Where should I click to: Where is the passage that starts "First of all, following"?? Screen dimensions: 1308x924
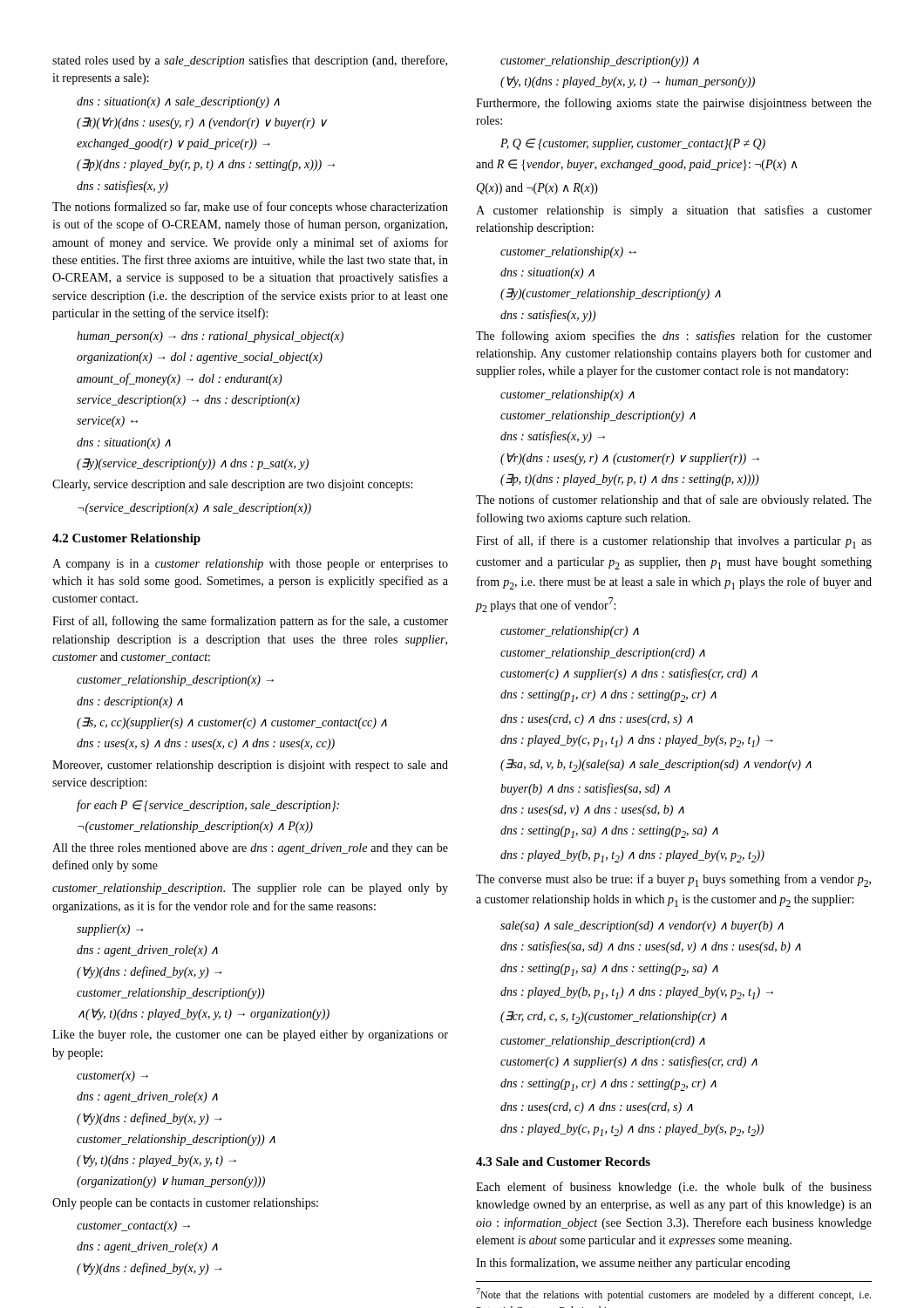coord(250,683)
